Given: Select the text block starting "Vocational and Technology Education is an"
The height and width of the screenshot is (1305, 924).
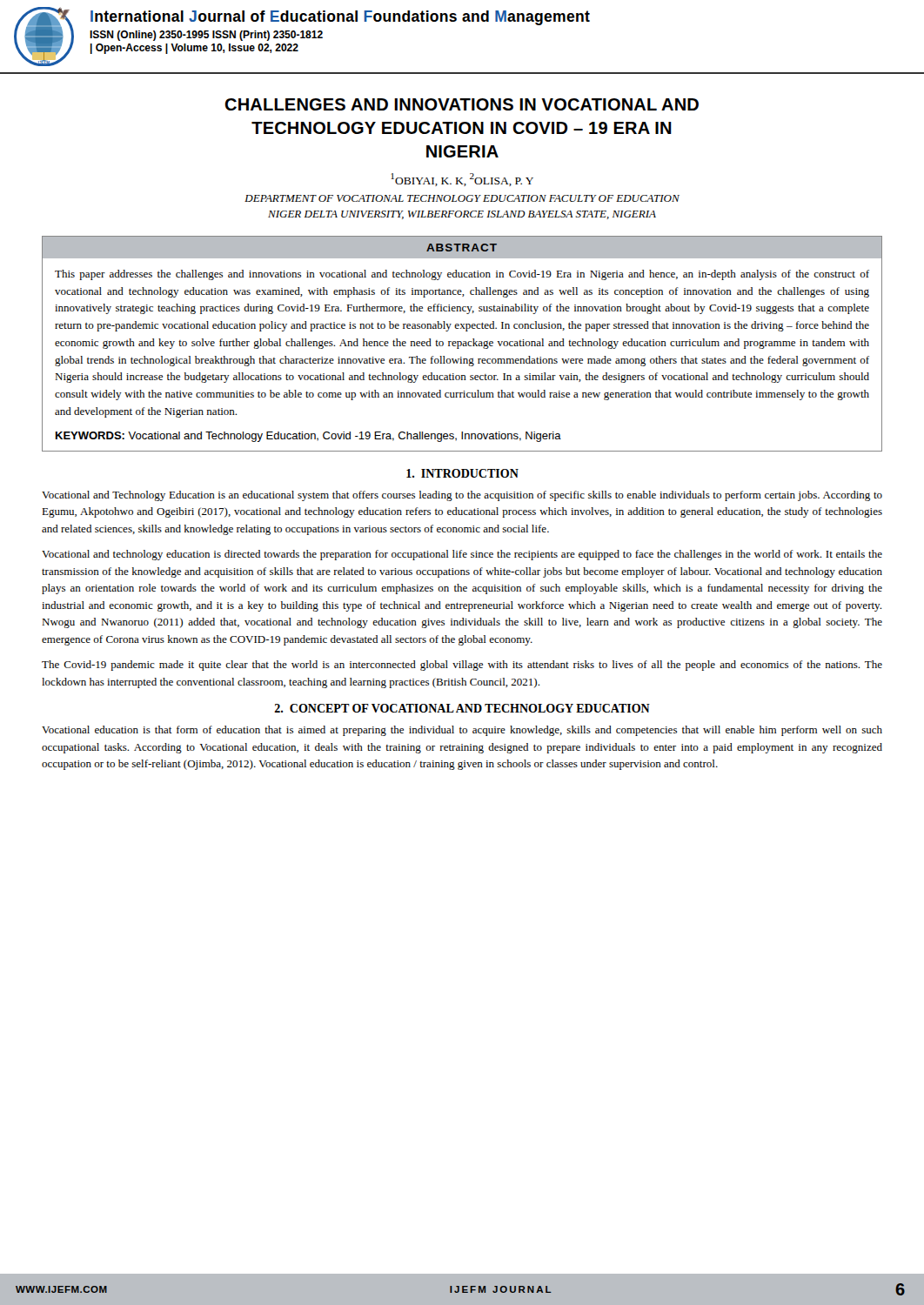Looking at the screenshot, I should point(462,511).
